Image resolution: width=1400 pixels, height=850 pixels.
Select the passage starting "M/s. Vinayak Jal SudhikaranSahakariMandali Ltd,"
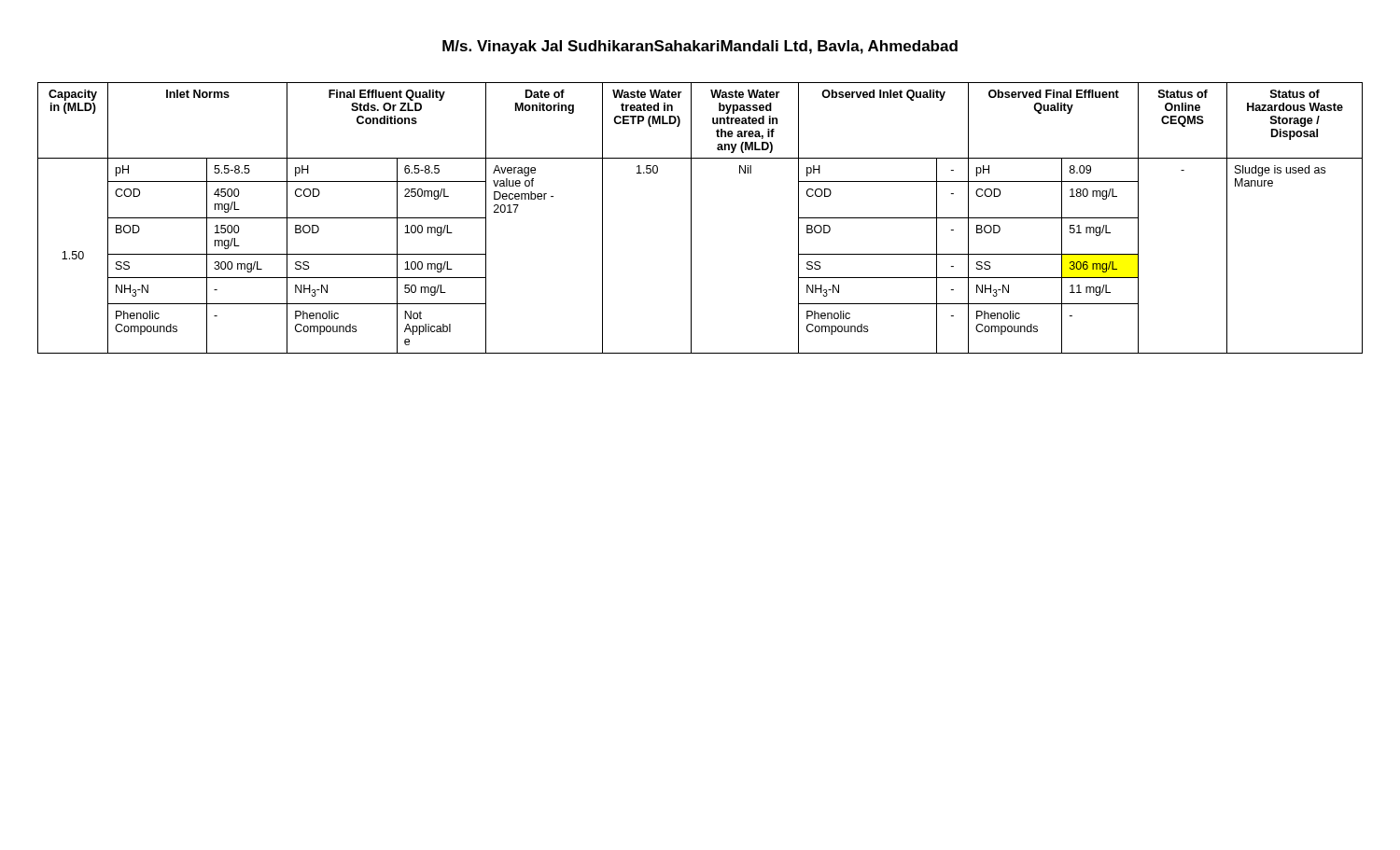point(700,46)
